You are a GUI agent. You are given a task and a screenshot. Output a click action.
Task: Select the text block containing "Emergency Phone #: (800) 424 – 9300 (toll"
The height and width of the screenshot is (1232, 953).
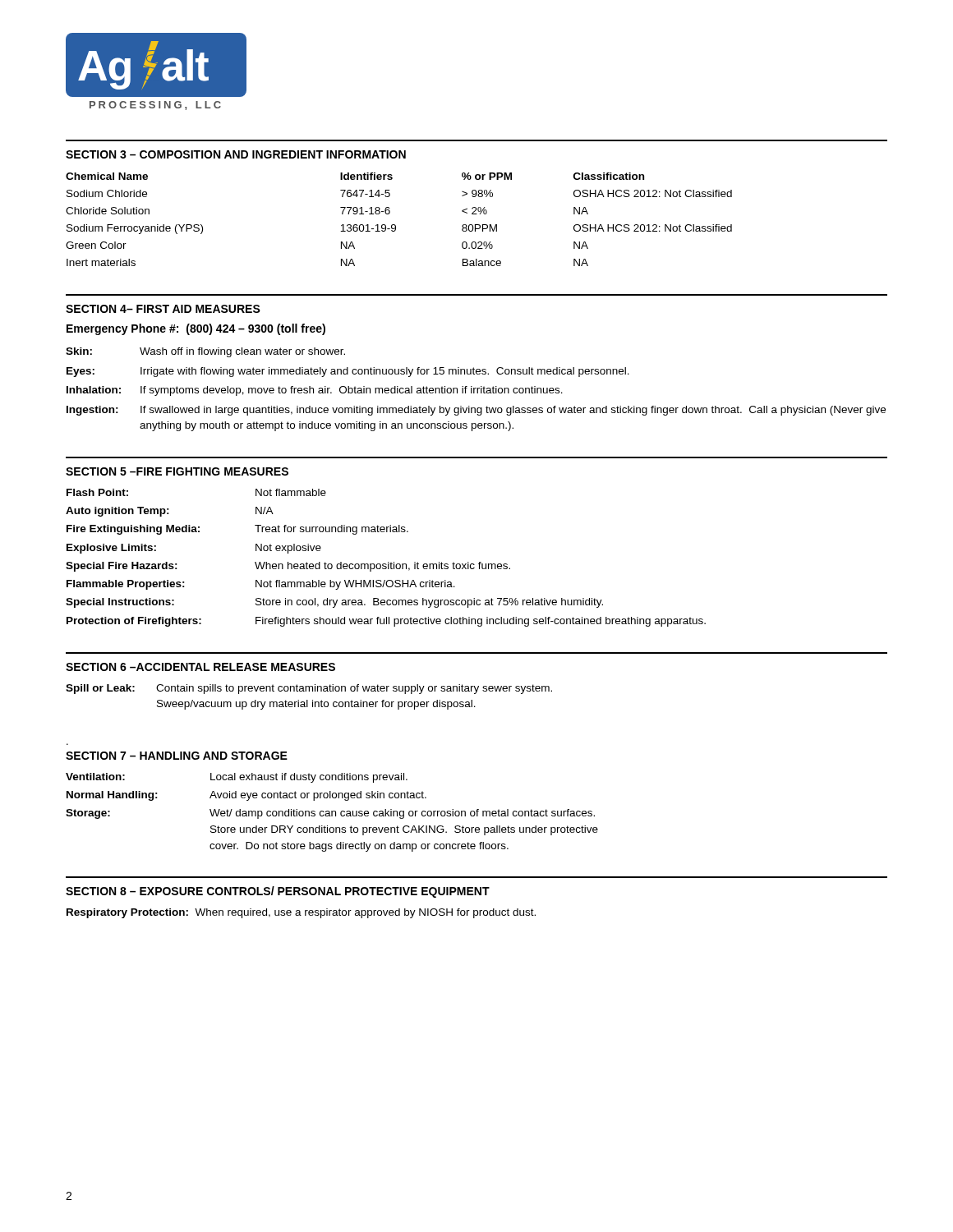(196, 329)
